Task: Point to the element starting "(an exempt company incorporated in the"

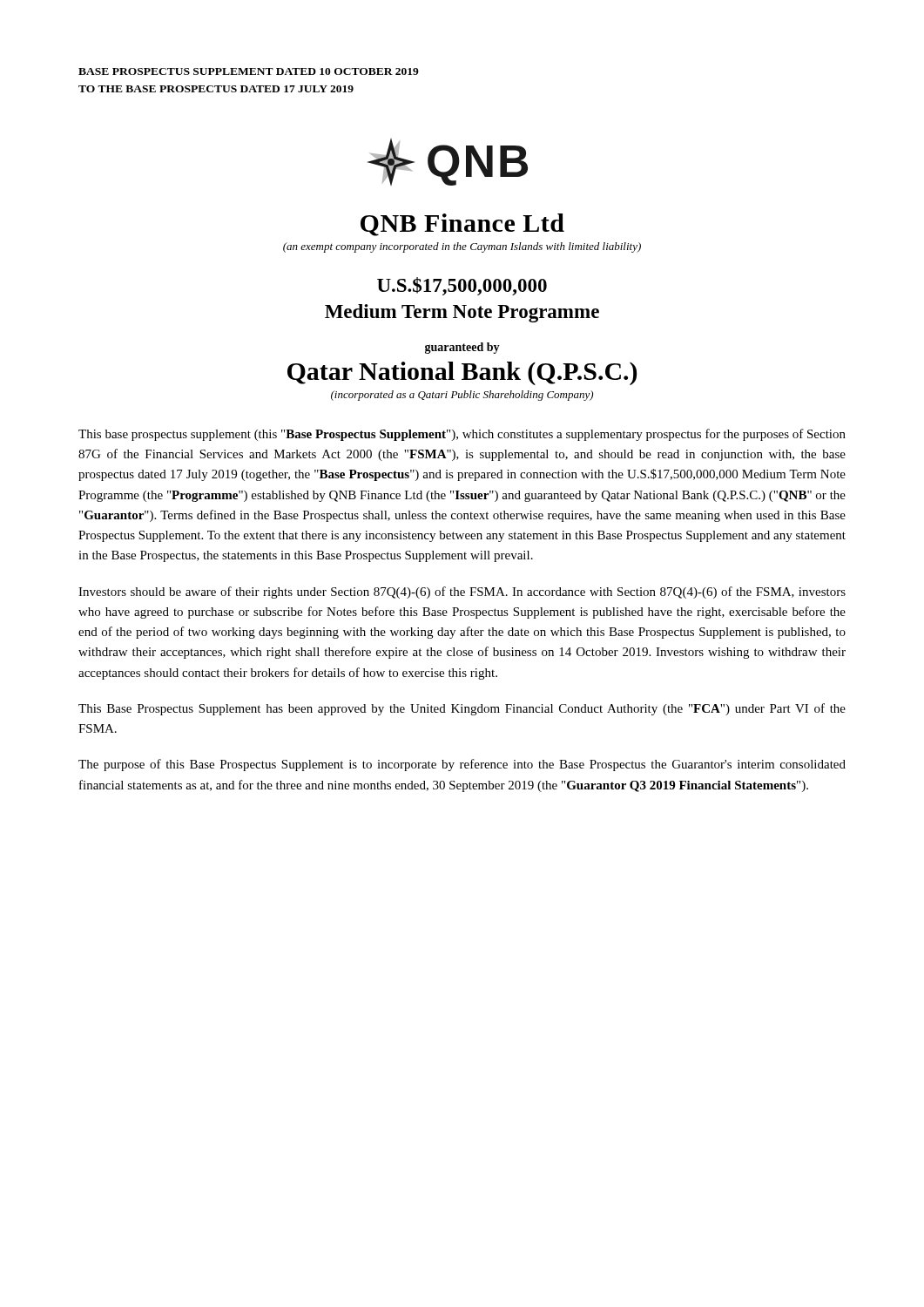Action: point(462,246)
